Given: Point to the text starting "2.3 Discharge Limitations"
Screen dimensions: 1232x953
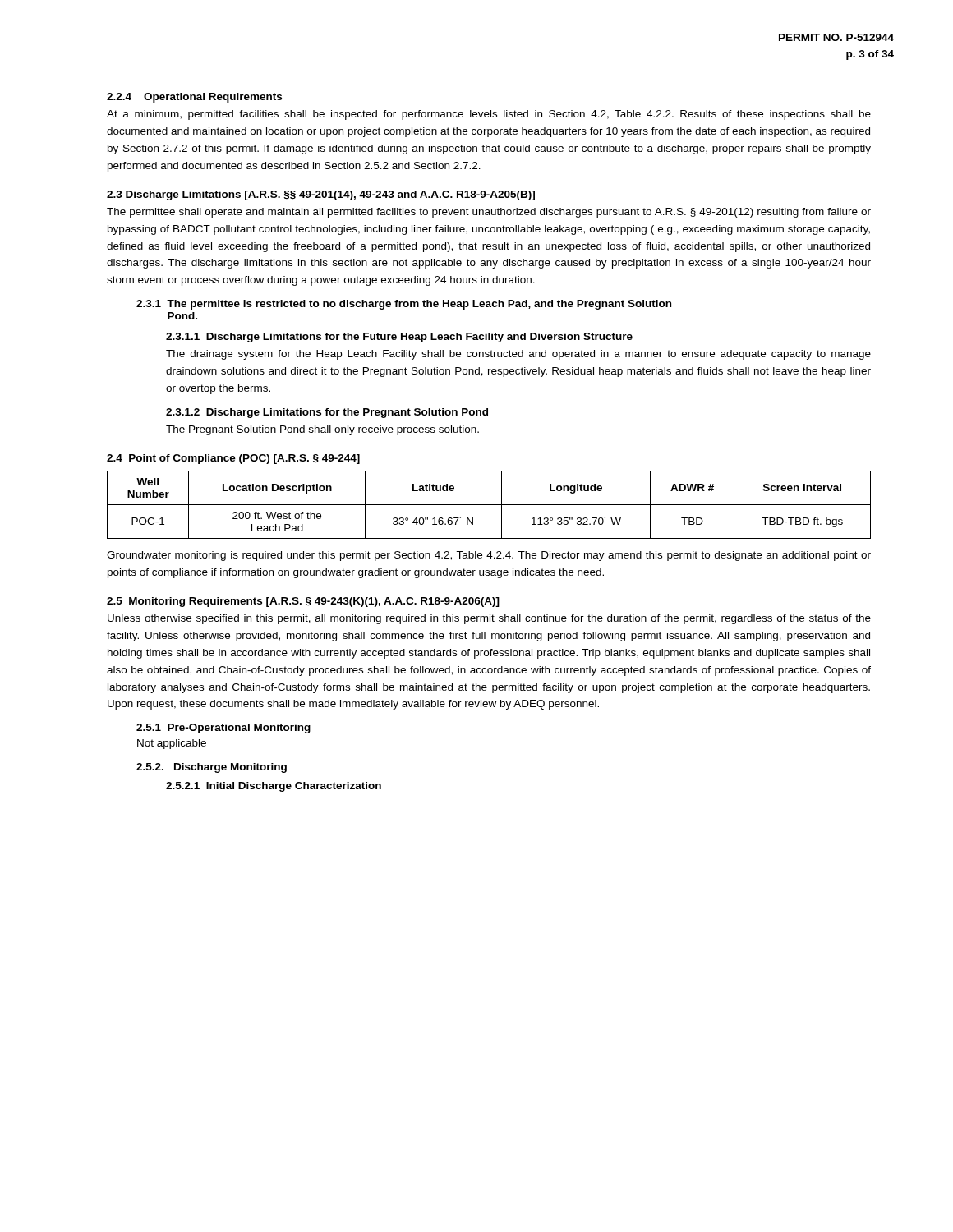Looking at the screenshot, I should (321, 194).
